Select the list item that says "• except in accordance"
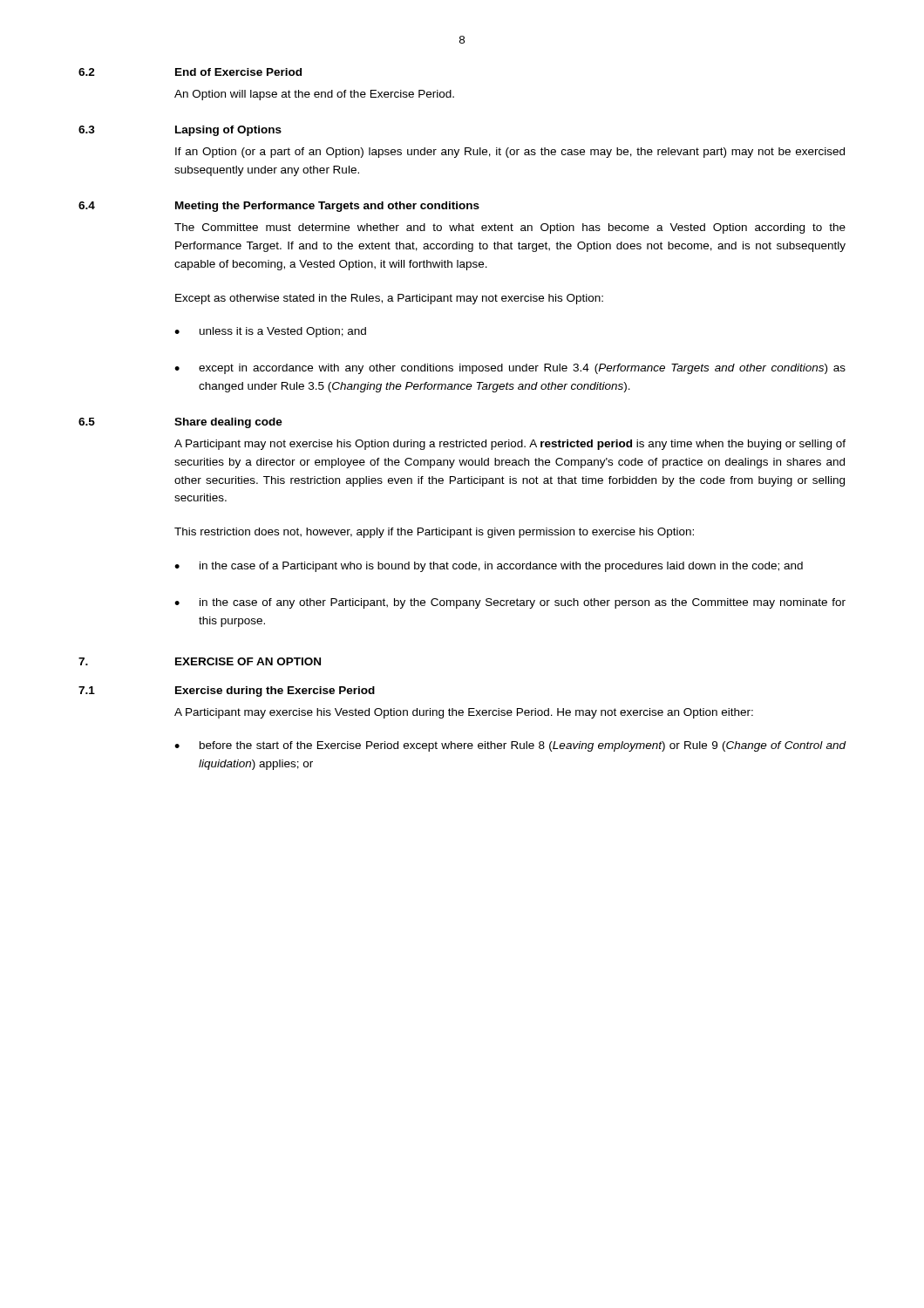This screenshot has height=1308, width=924. click(x=510, y=377)
